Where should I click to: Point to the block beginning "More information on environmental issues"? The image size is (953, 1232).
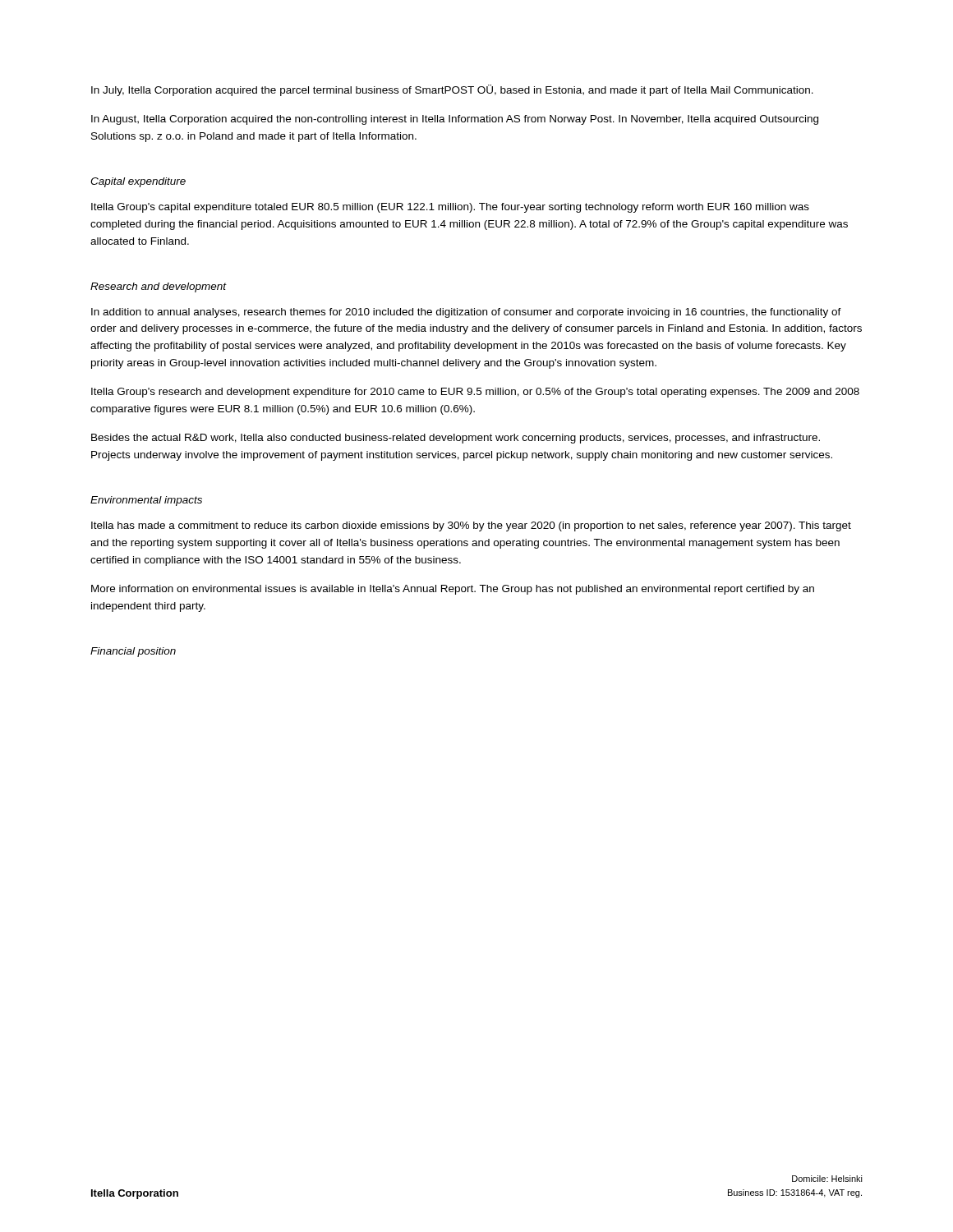click(453, 597)
